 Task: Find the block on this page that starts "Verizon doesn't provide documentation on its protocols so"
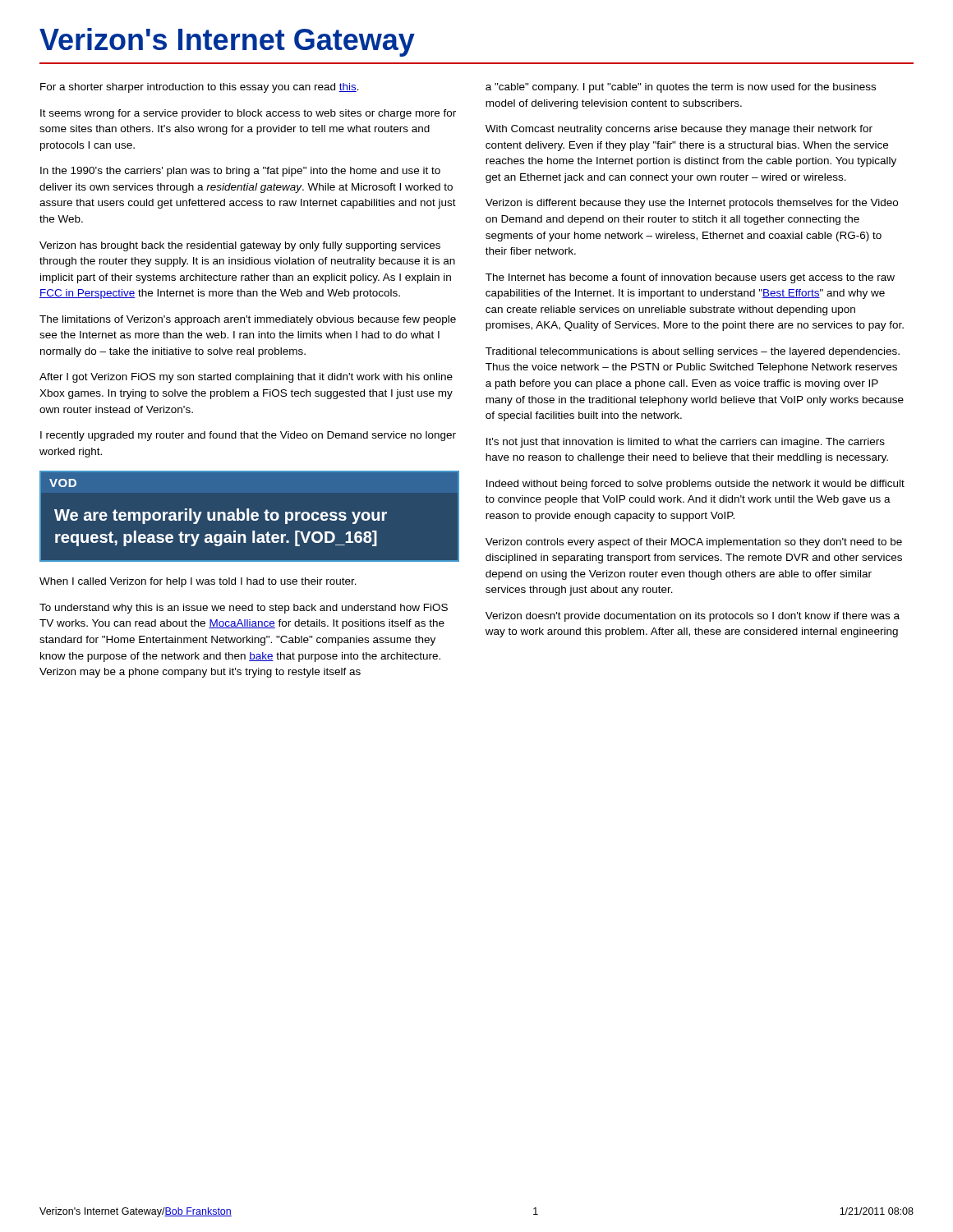click(x=695, y=624)
